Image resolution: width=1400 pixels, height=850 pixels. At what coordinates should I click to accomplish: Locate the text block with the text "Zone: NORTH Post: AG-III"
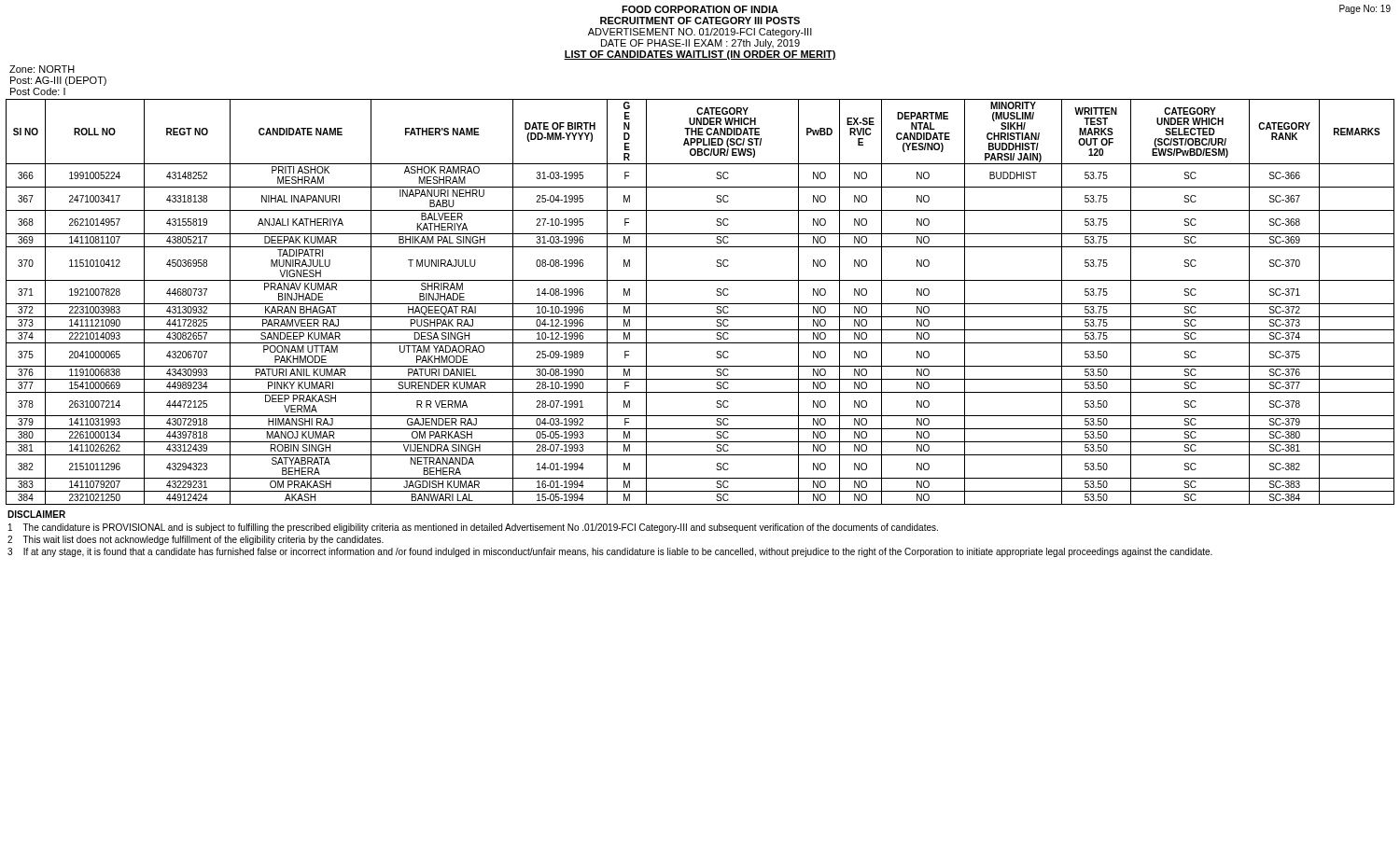58,80
